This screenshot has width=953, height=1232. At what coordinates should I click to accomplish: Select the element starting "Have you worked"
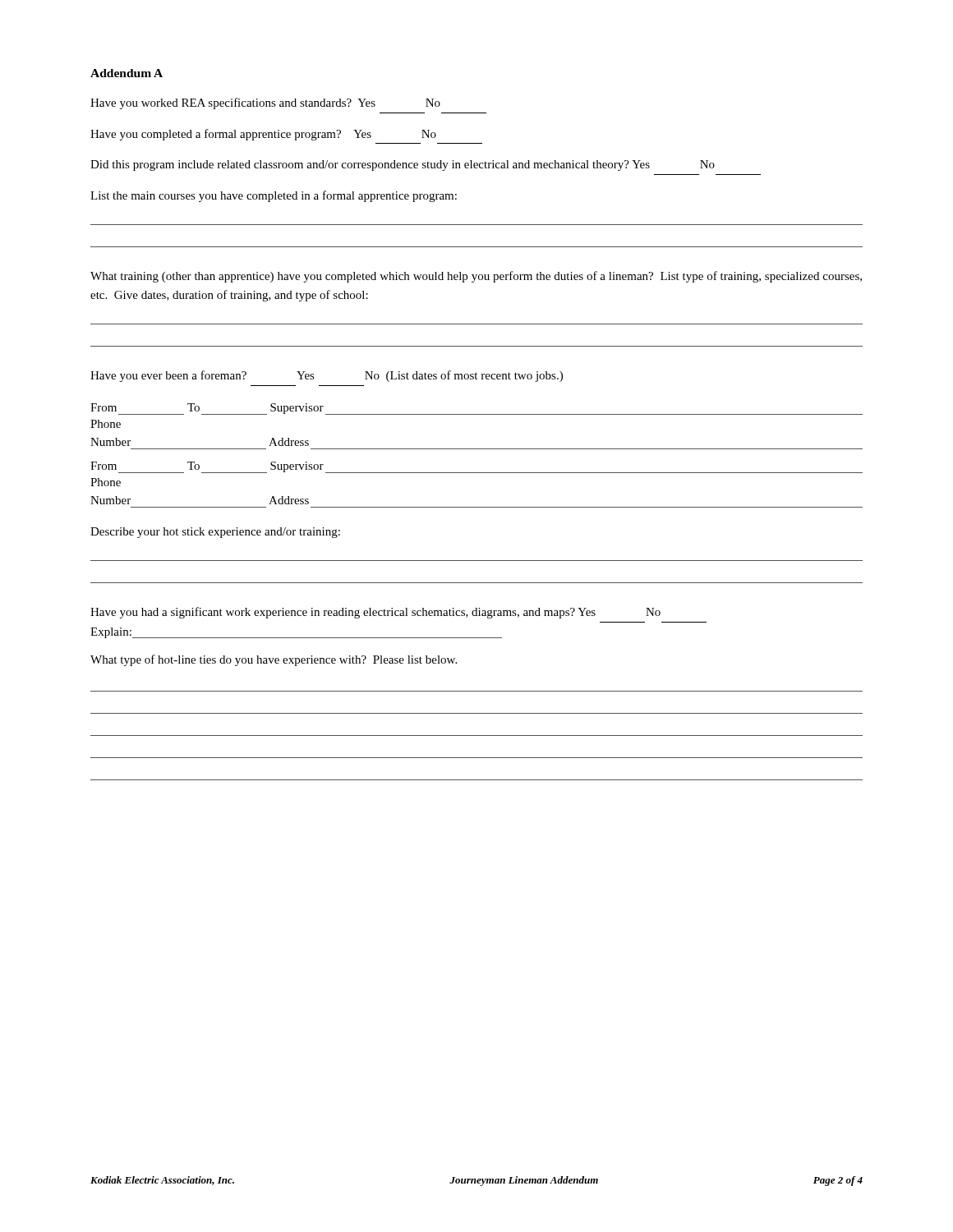coord(288,103)
